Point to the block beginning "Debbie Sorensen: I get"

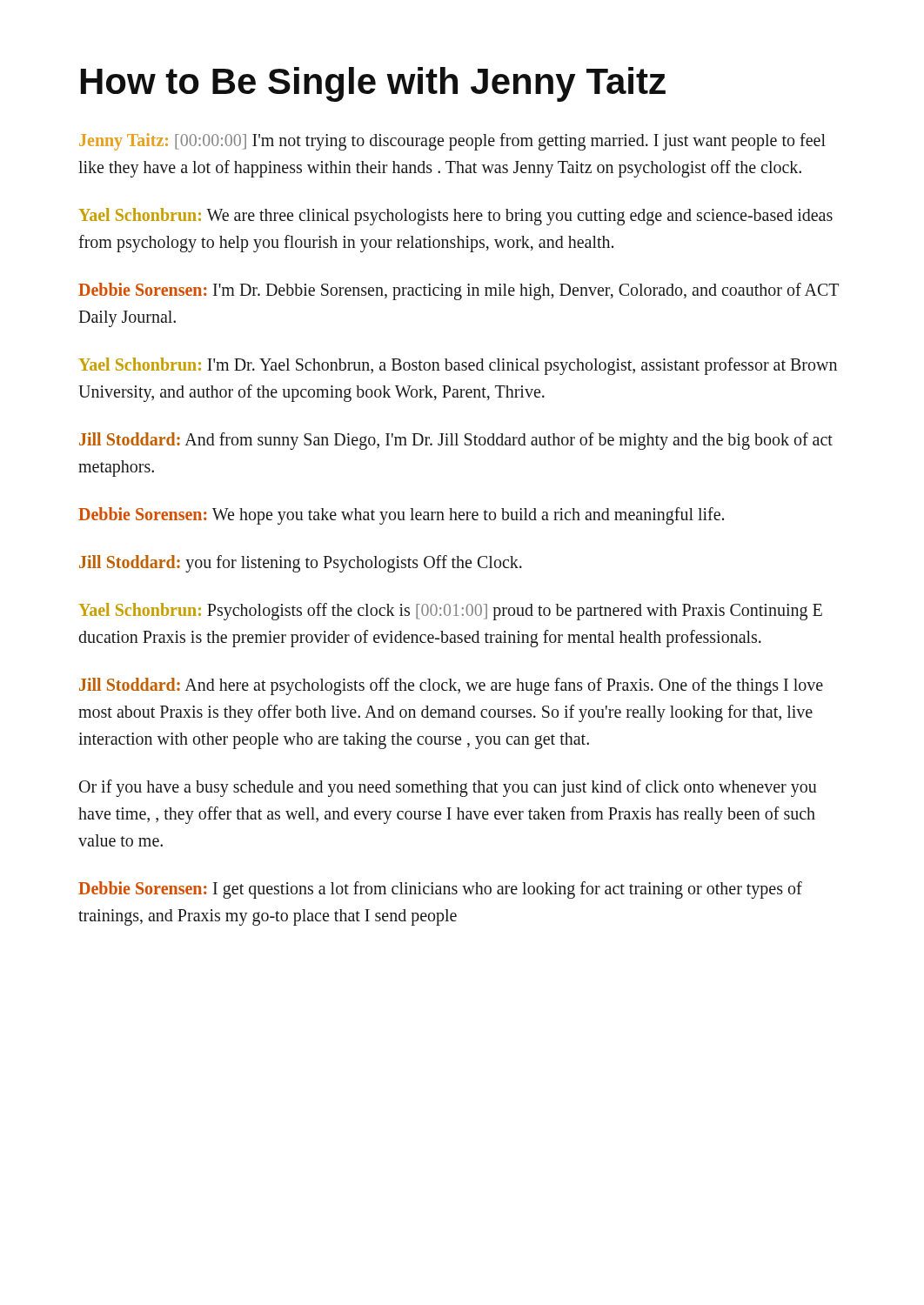[462, 902]
